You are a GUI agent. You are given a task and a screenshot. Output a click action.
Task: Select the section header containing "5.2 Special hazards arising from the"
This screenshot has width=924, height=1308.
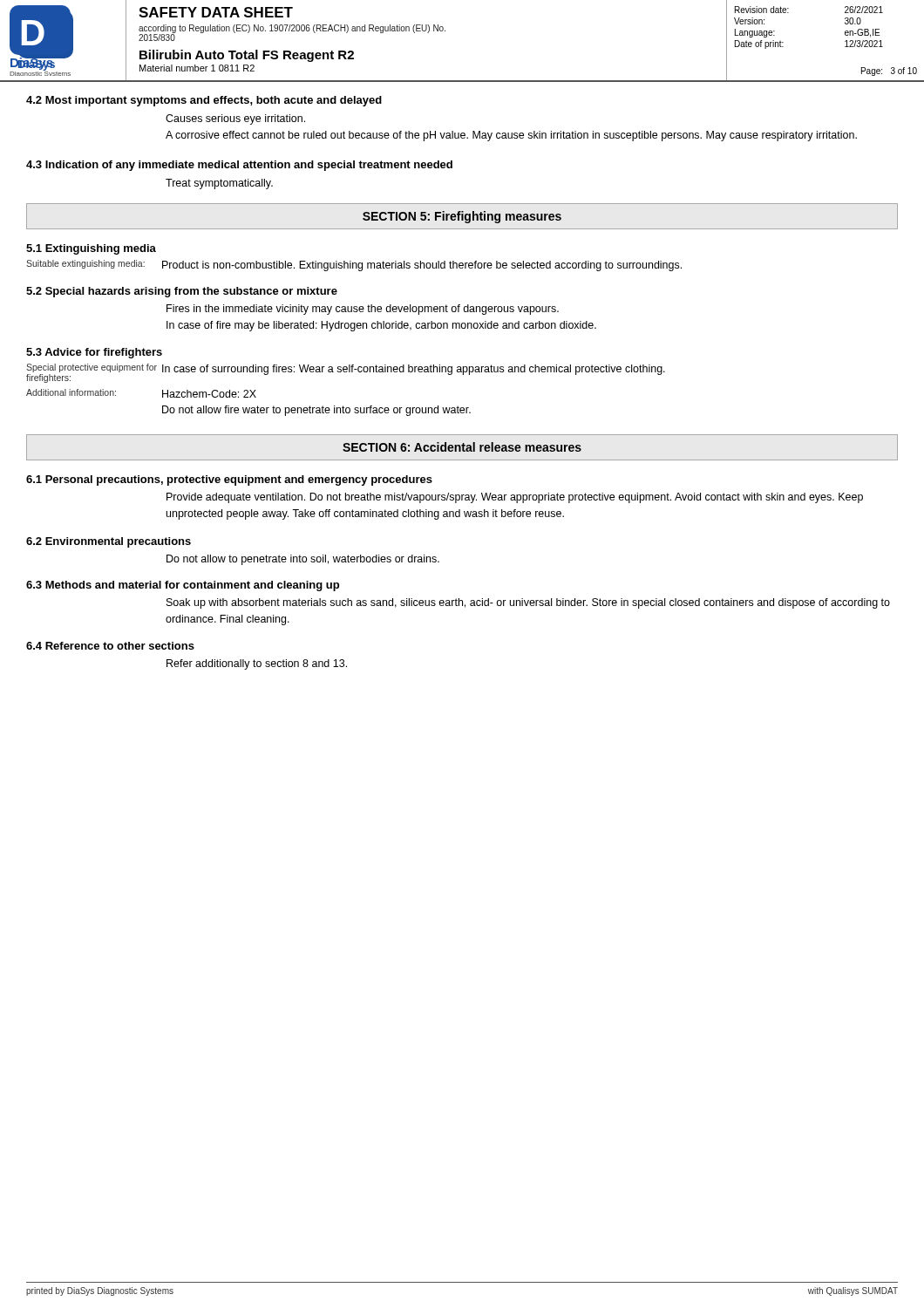(x=182, y=291)
